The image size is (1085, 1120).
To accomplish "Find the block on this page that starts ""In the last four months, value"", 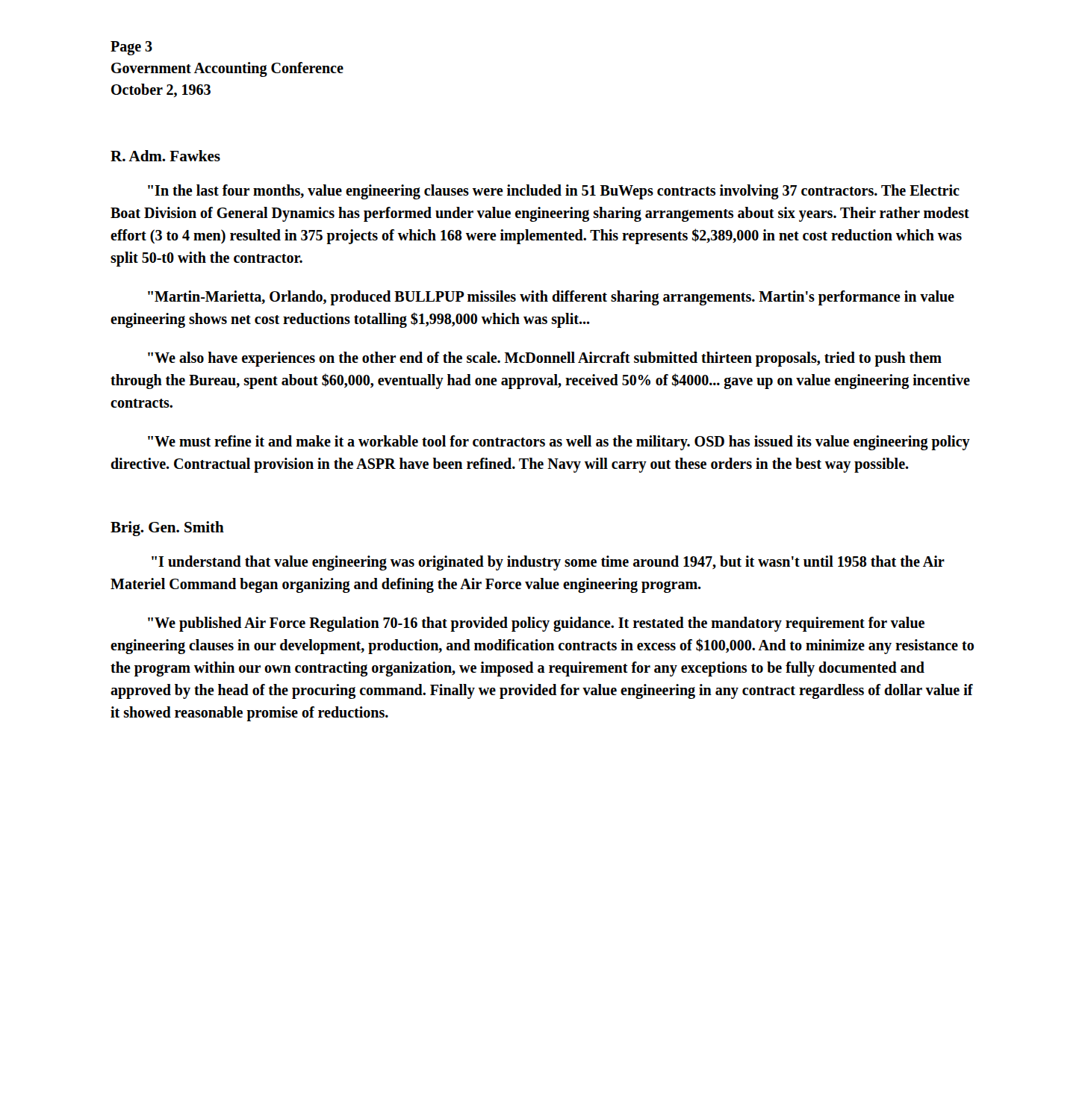I will click(x=540, y=224).
